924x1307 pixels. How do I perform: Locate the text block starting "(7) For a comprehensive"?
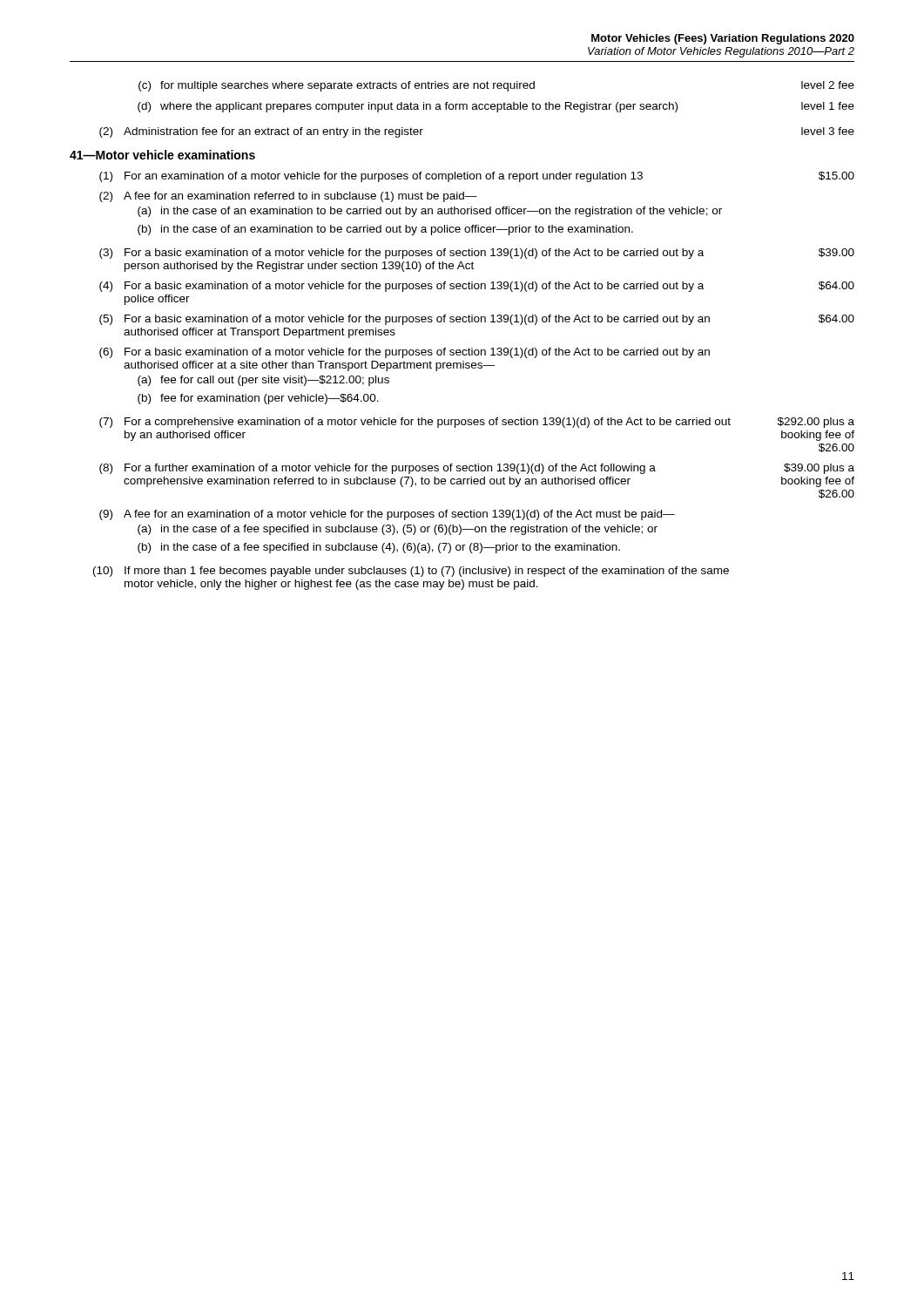point(462,434)
